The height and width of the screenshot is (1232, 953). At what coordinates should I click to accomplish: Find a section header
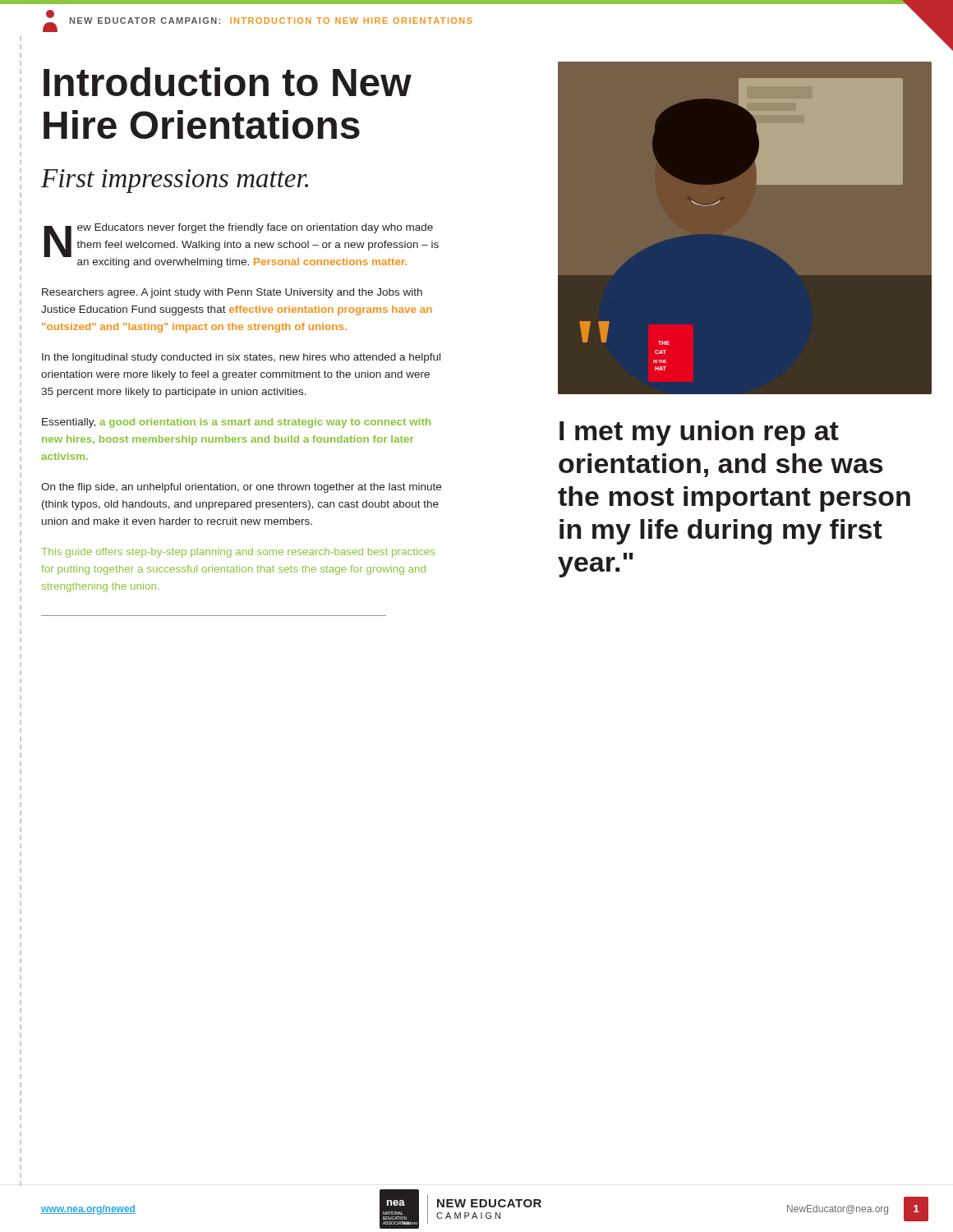pyautogui.click(x=176, y=178)
